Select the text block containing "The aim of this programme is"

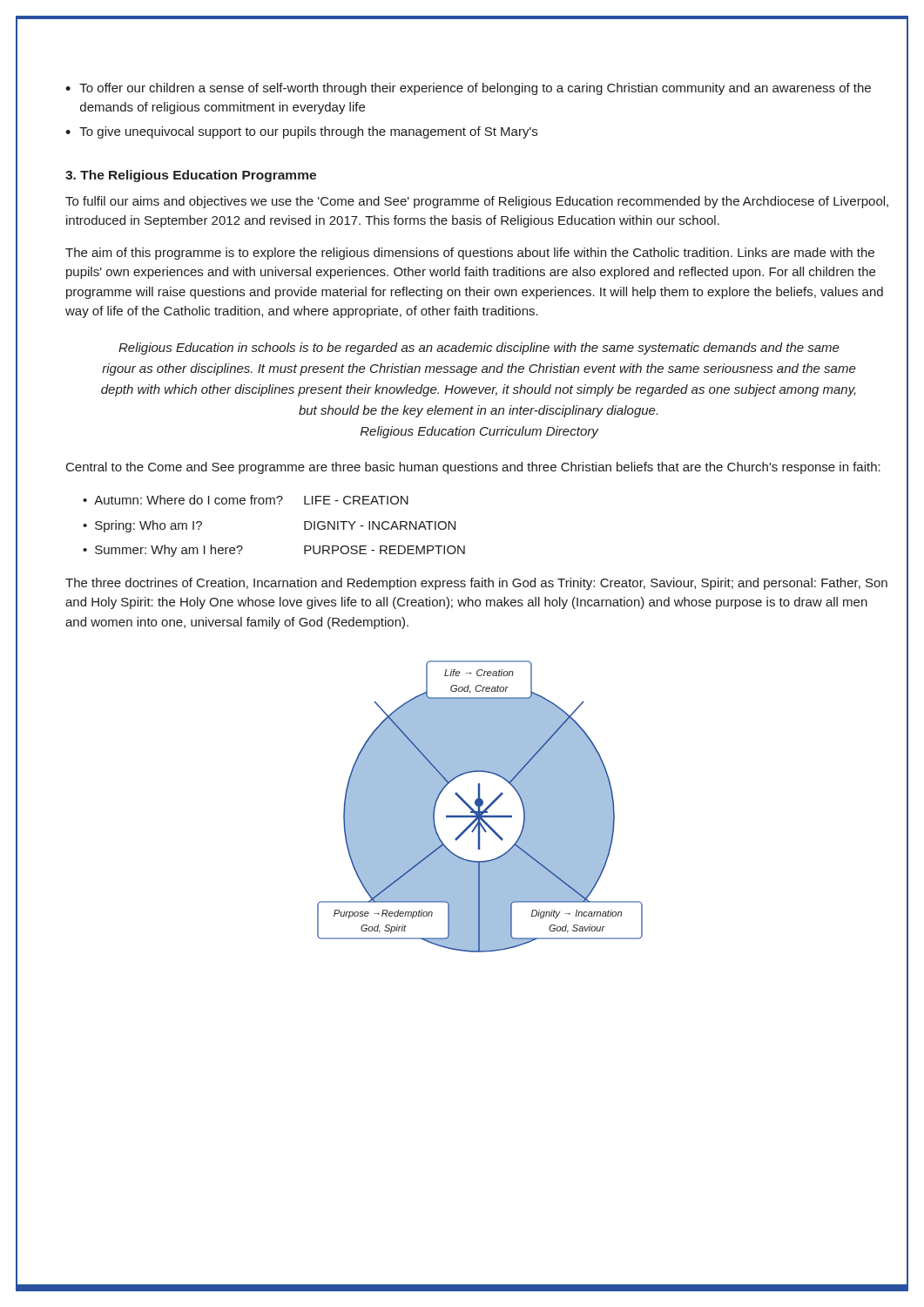click(x=474, y=281)
